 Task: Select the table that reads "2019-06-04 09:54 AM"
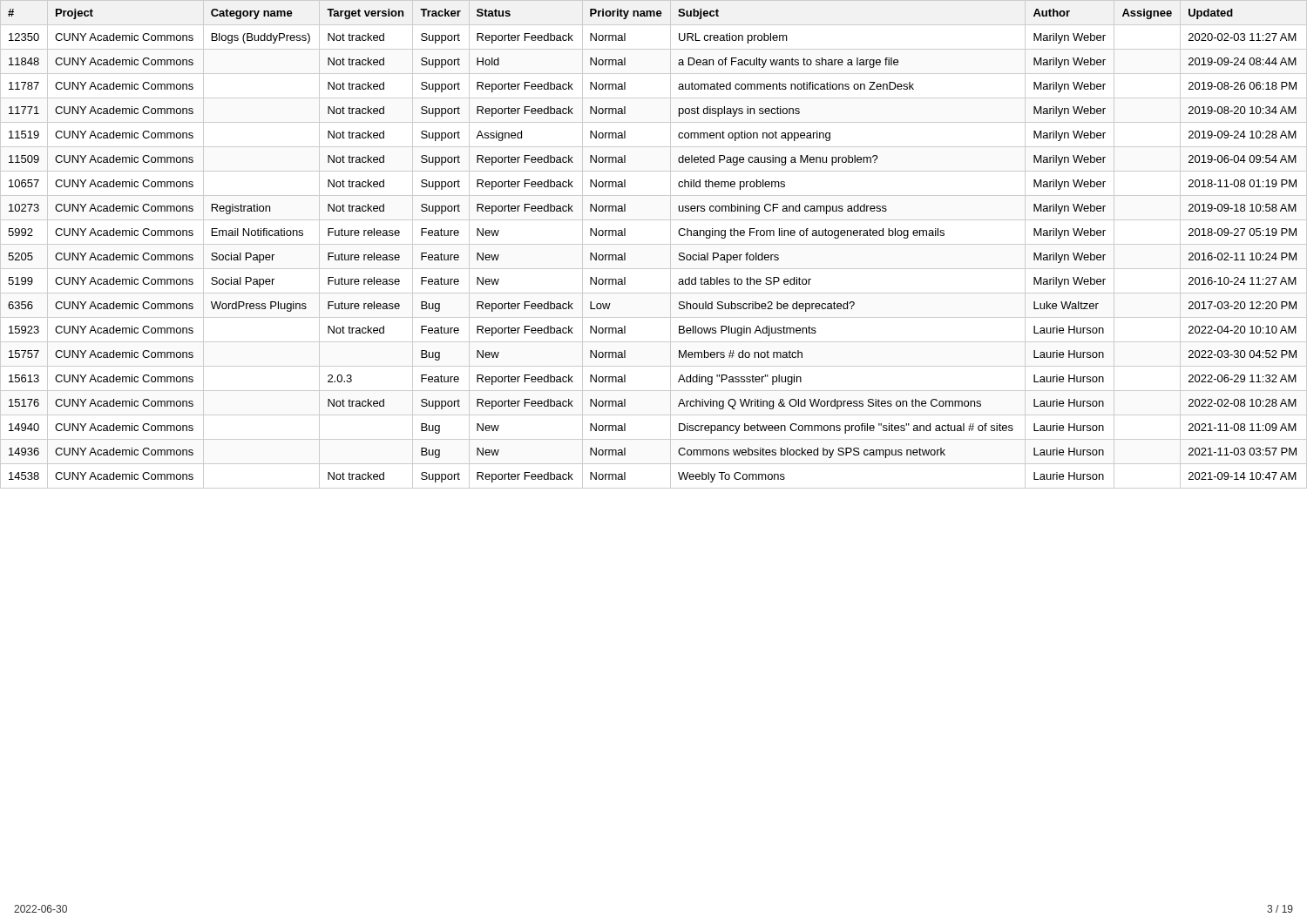coord(654,244)
